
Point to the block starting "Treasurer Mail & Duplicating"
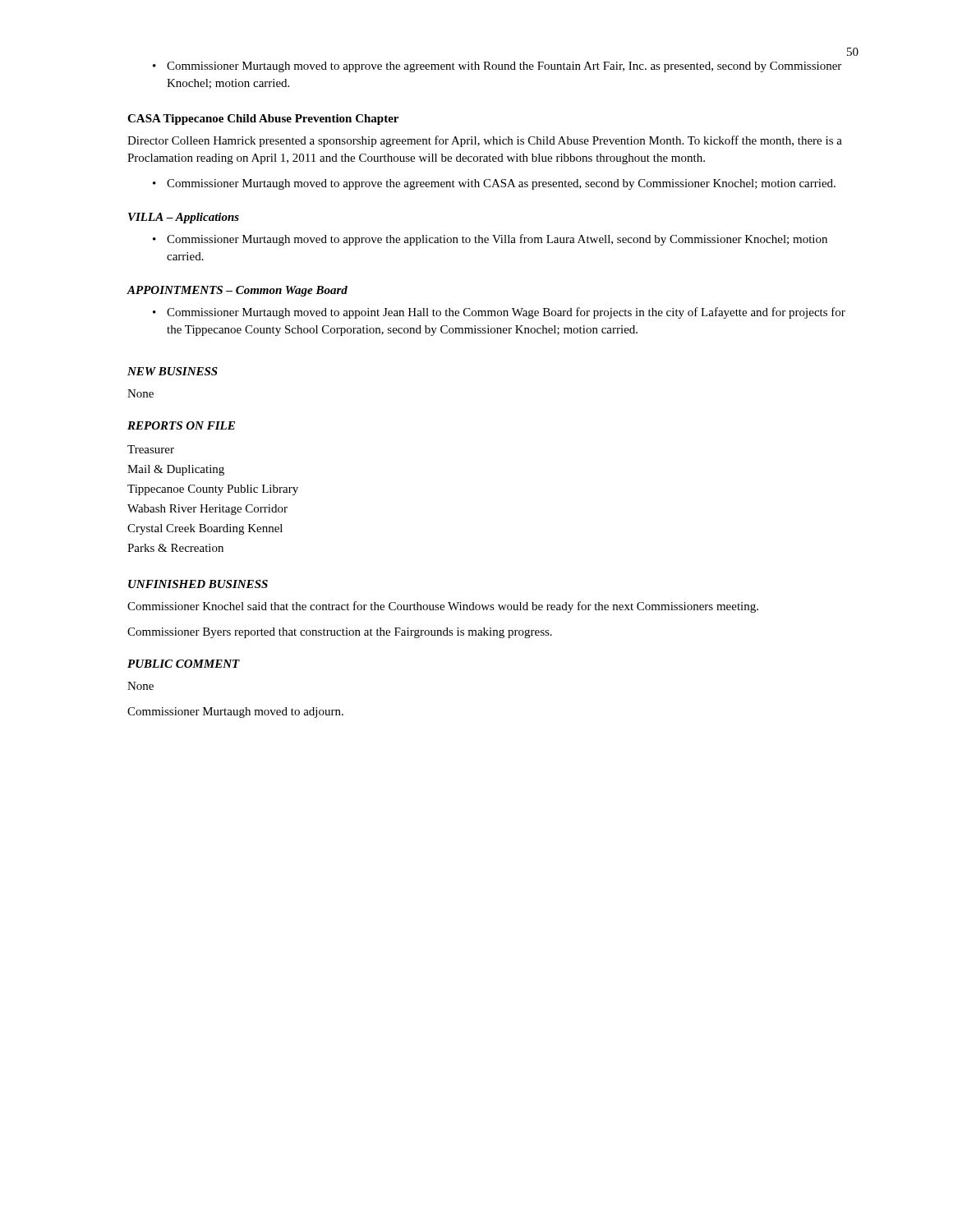coord(213,499)
